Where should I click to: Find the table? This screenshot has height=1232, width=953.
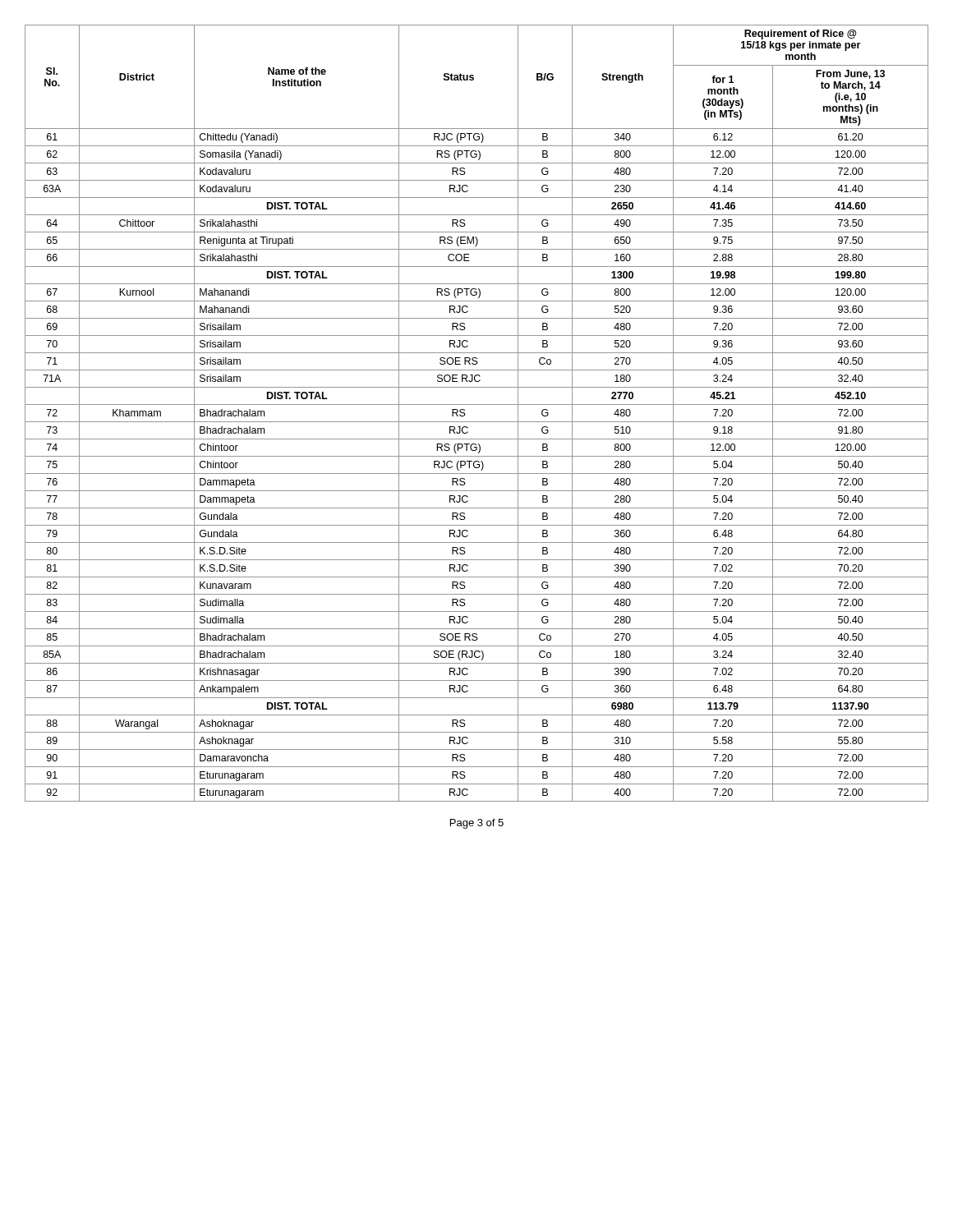point(476,413)
